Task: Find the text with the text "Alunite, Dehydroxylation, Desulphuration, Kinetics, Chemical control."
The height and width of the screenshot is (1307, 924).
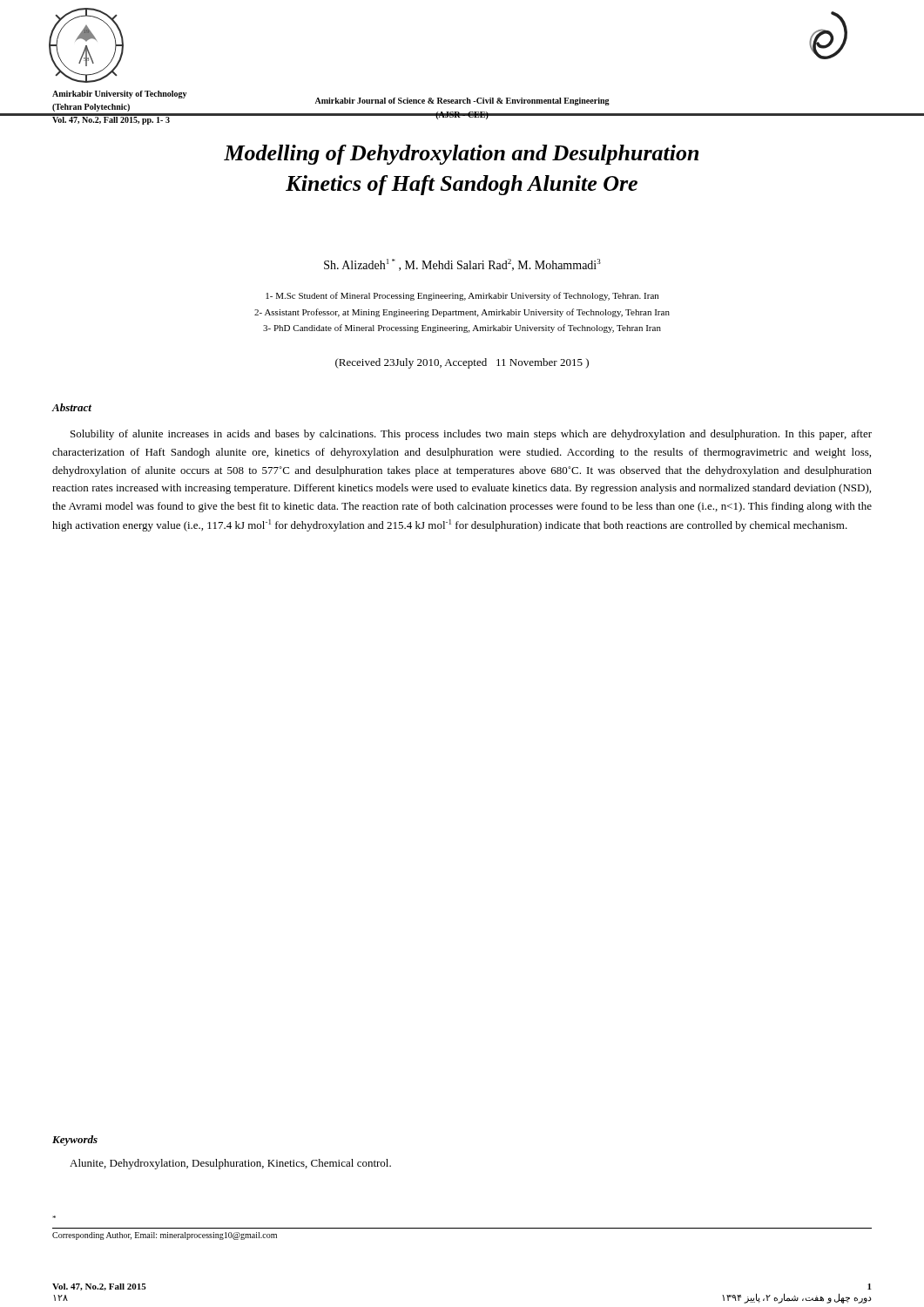Action: click(x=231, y=1163)
